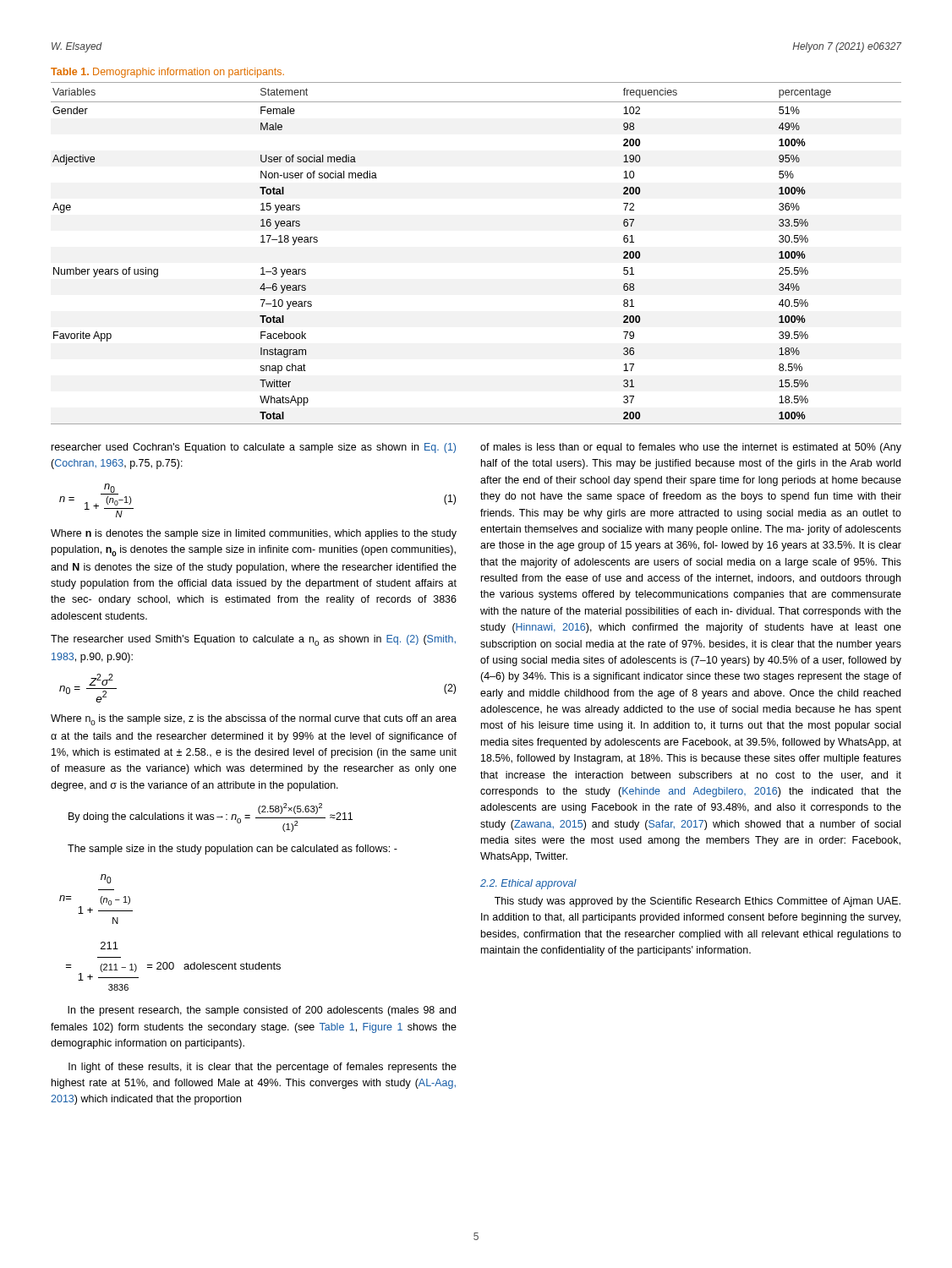Select the block starting "In the present"
The height and width of the screenshot is (1268, 952).
coord(254,1027)
